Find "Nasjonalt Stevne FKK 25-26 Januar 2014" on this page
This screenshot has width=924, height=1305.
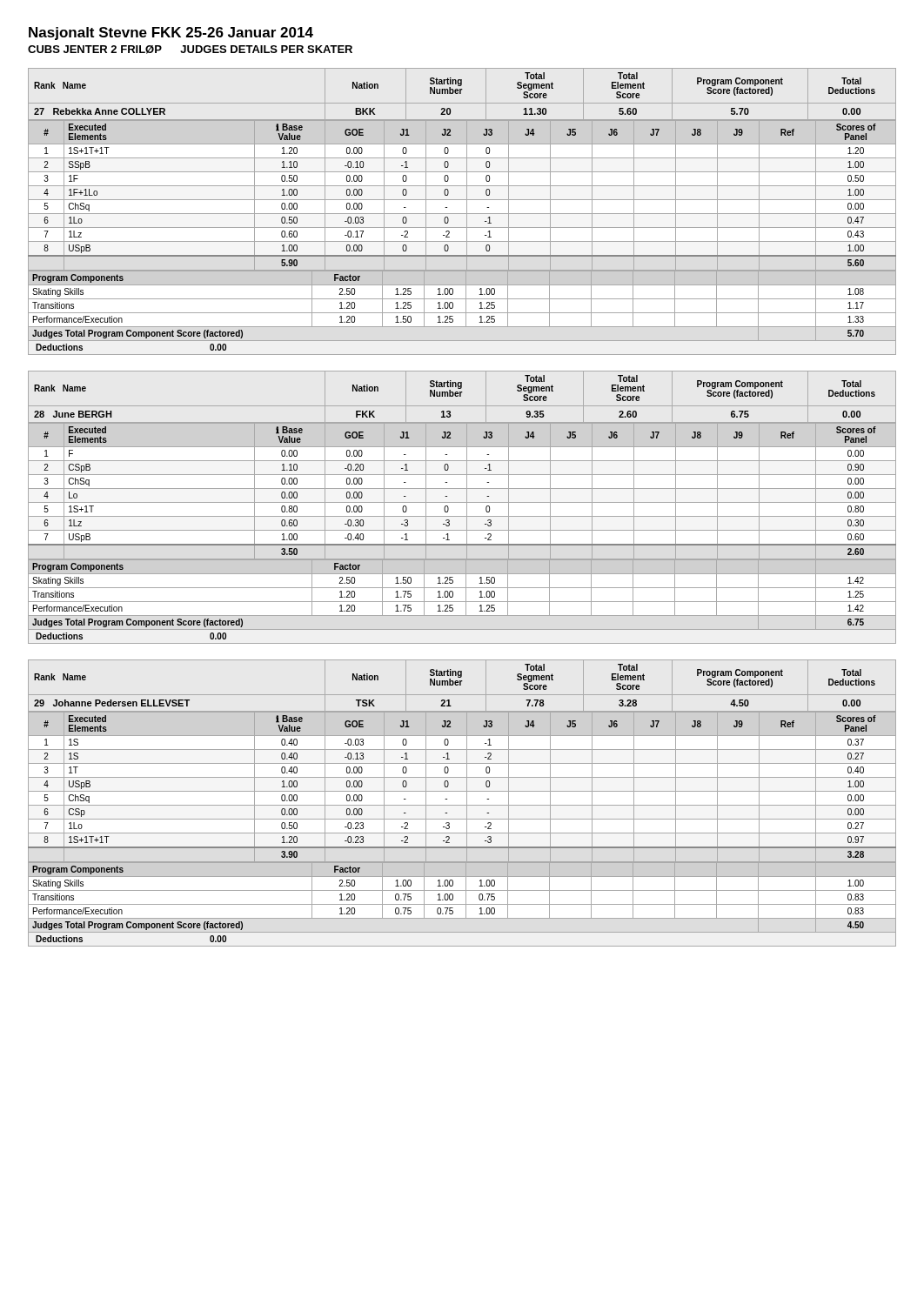tap(170, 33)
